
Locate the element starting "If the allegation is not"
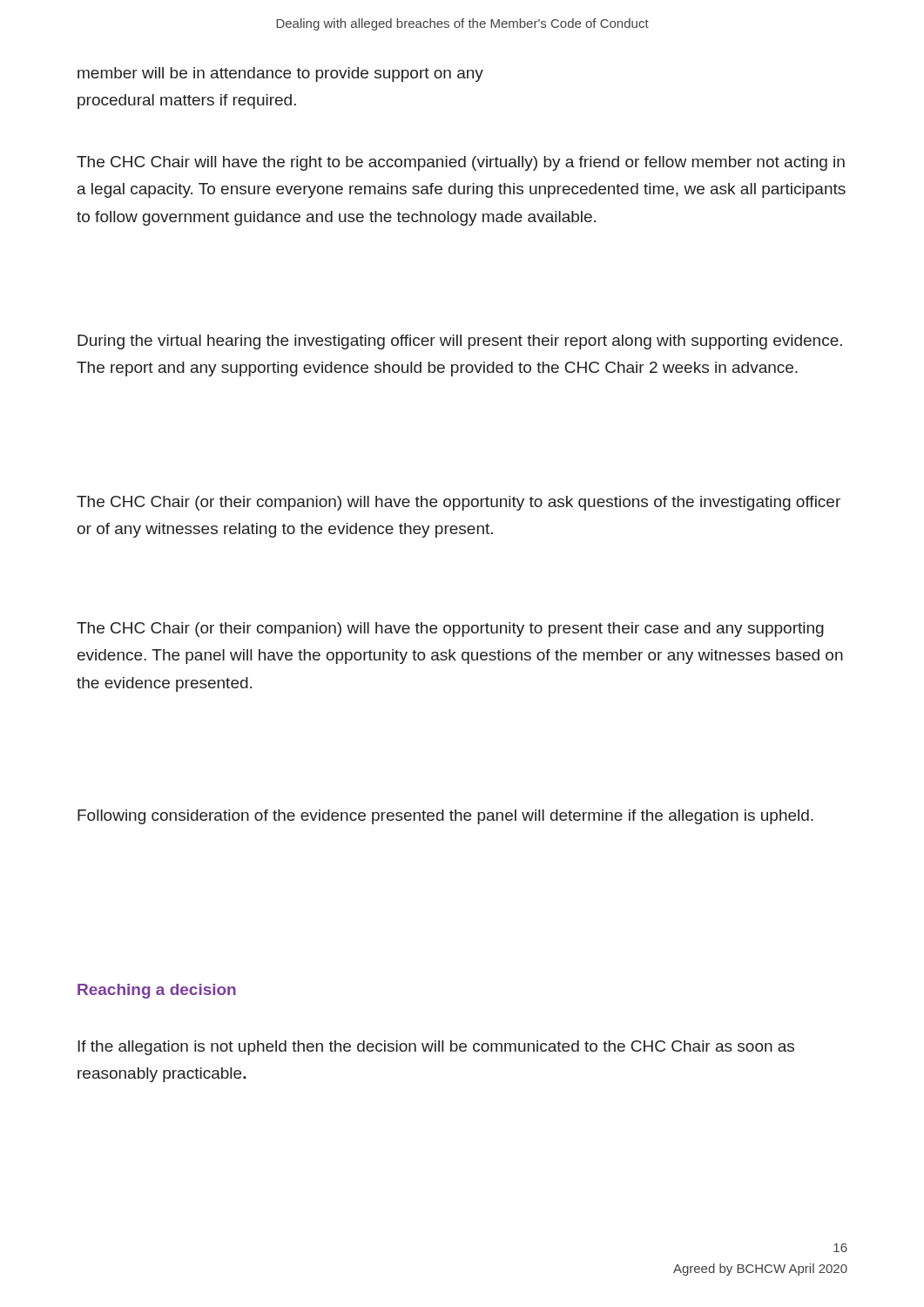click(436, 1060)
